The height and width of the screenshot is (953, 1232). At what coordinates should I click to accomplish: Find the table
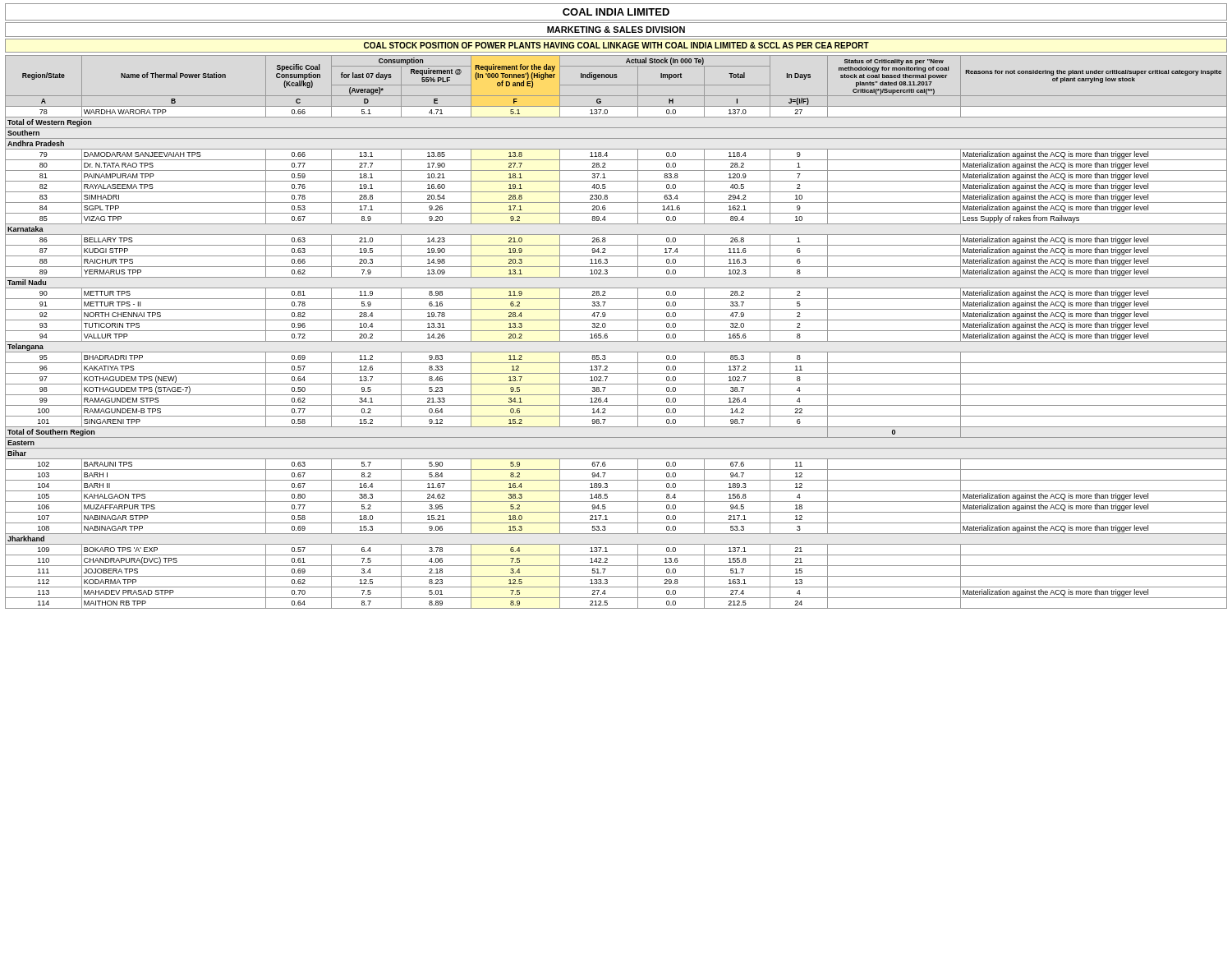pyautogui.click(x=616, y=332)
